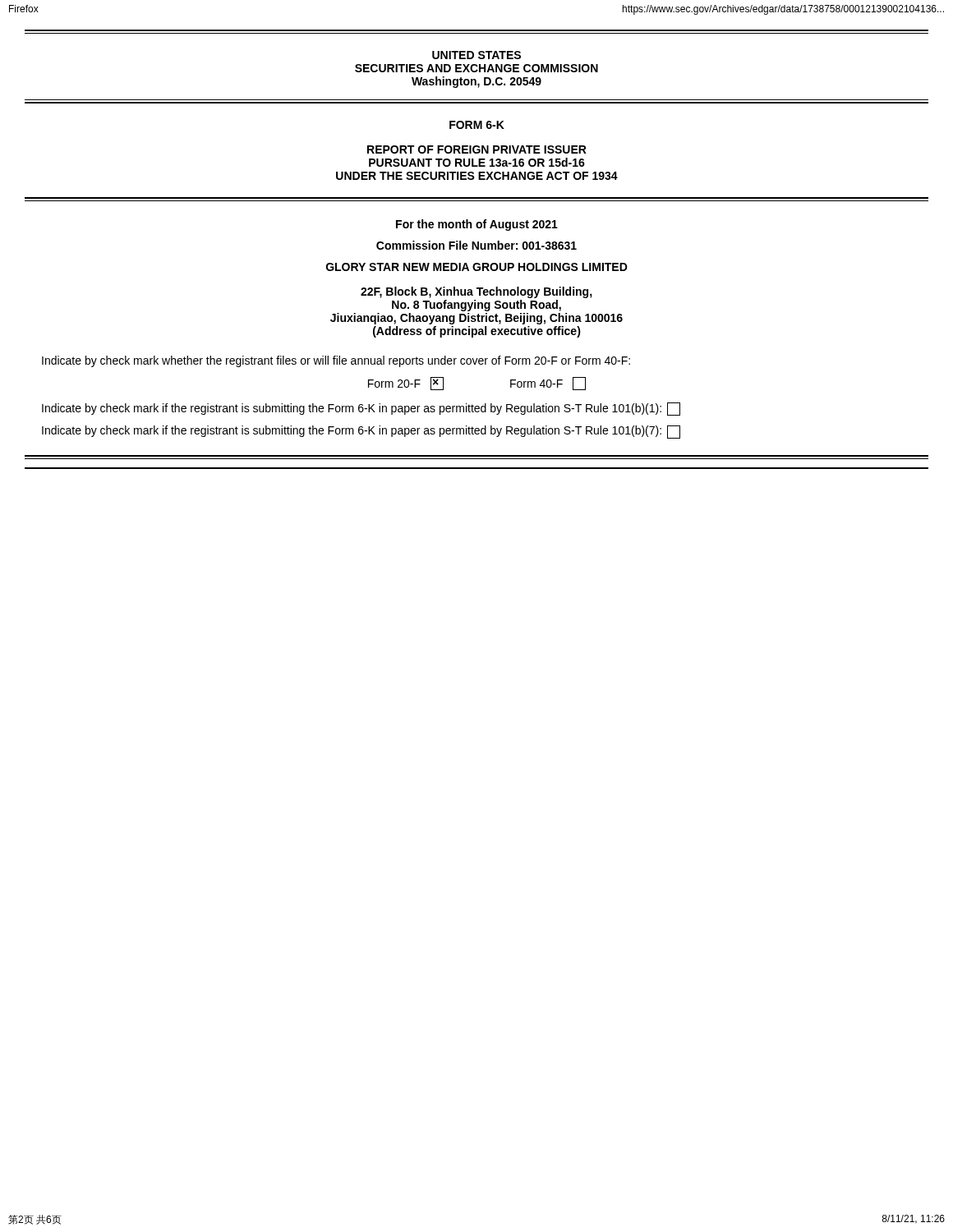The width and height of the screenshot is (953, 1232).
Task: Navigate to the block starting "GLORY STAR NEW MEDIA GROUP HOLDINGS"
Action: click(476, 267)
